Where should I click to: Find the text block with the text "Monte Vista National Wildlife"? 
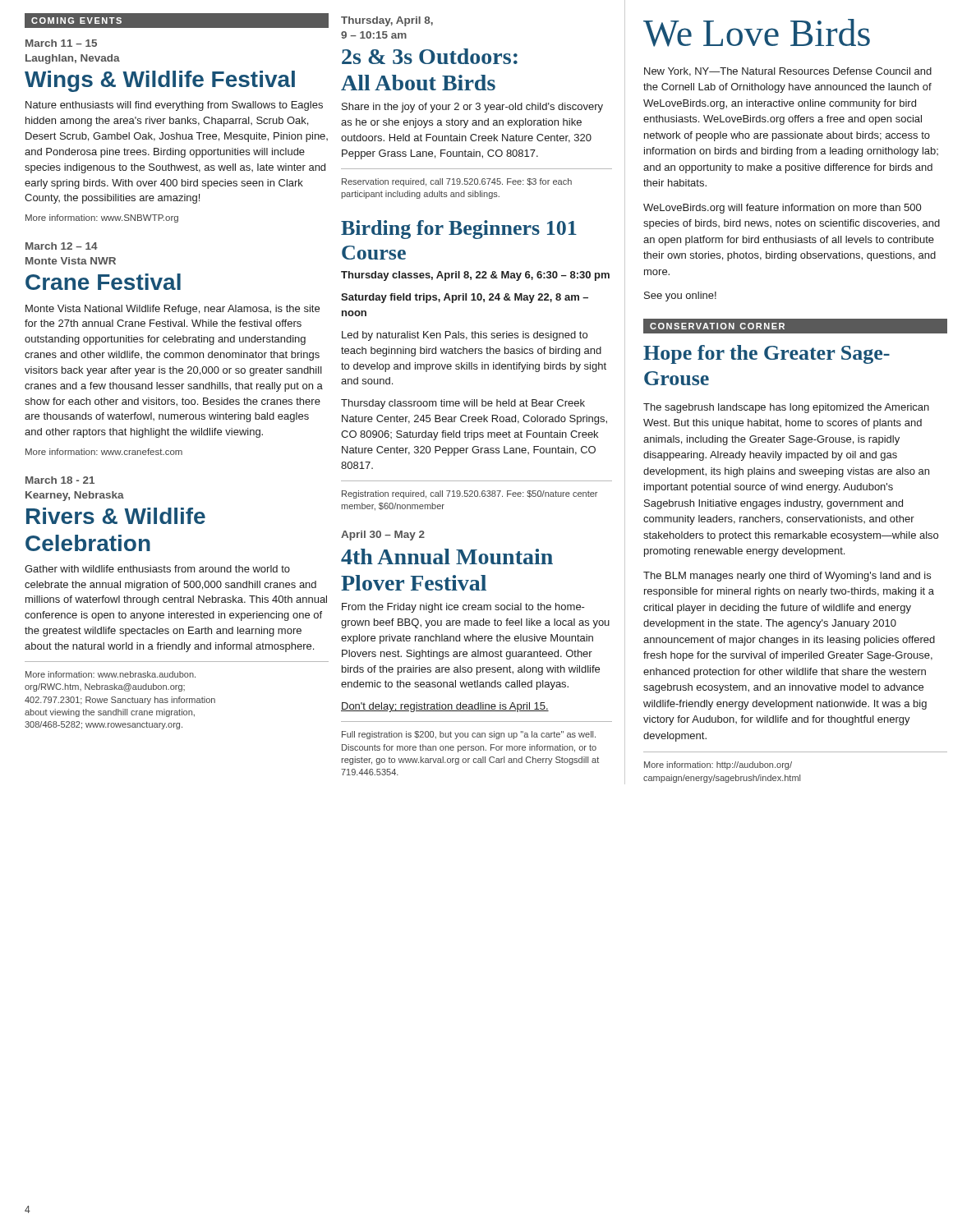pyautogui.click(x=174, y=370)
